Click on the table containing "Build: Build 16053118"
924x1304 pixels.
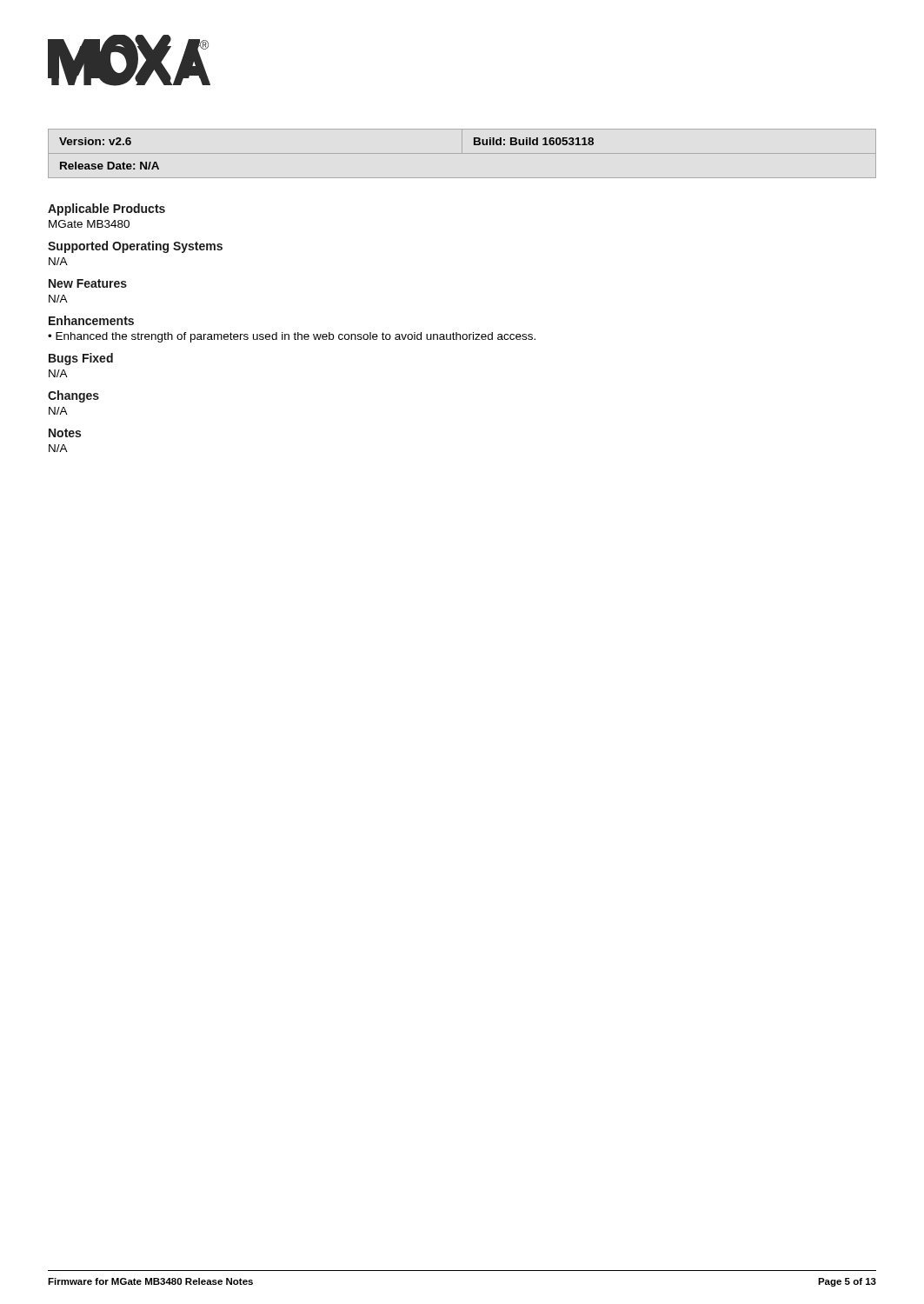[462, 153]
